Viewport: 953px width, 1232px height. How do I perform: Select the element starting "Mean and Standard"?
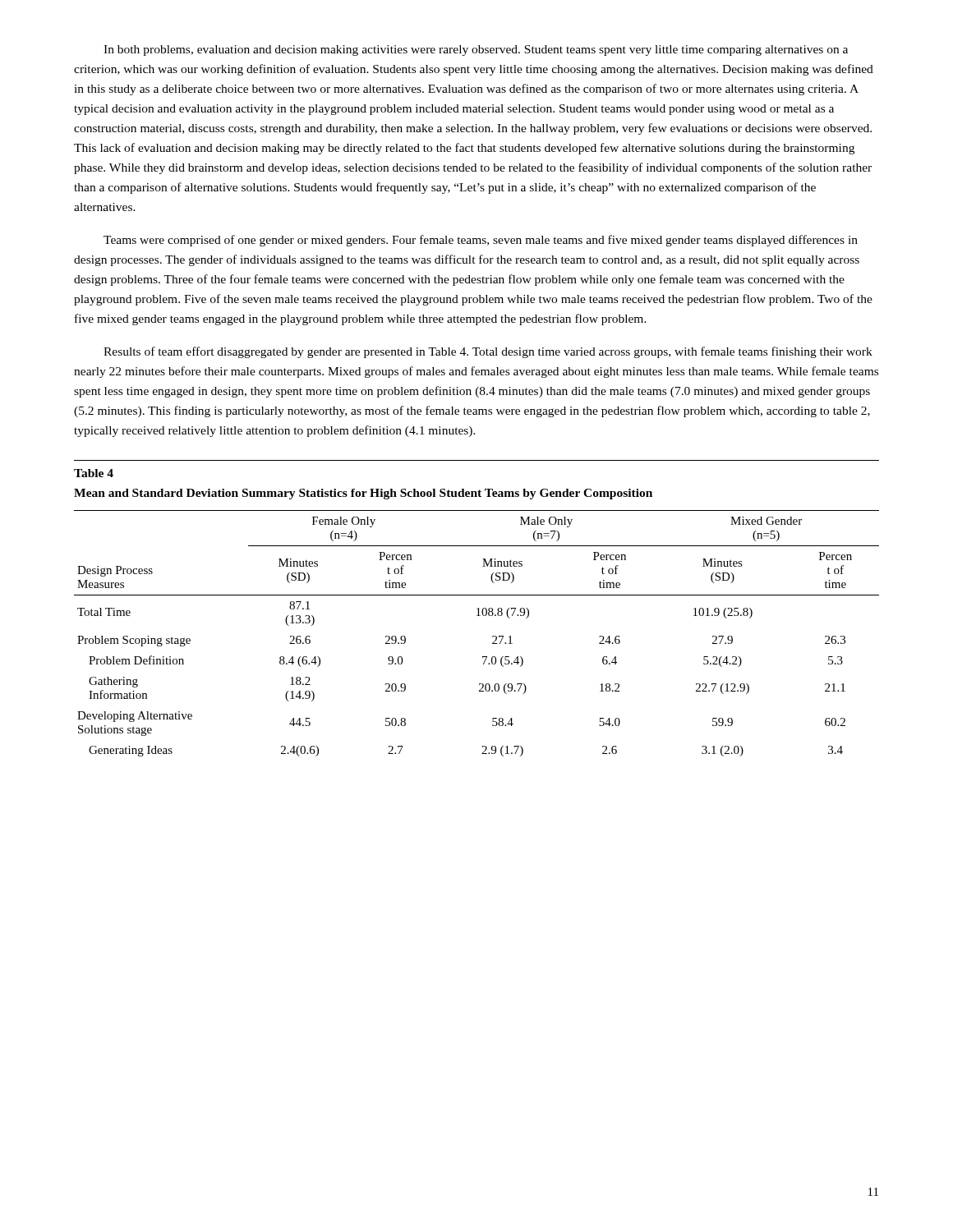(x=363, y=493)
